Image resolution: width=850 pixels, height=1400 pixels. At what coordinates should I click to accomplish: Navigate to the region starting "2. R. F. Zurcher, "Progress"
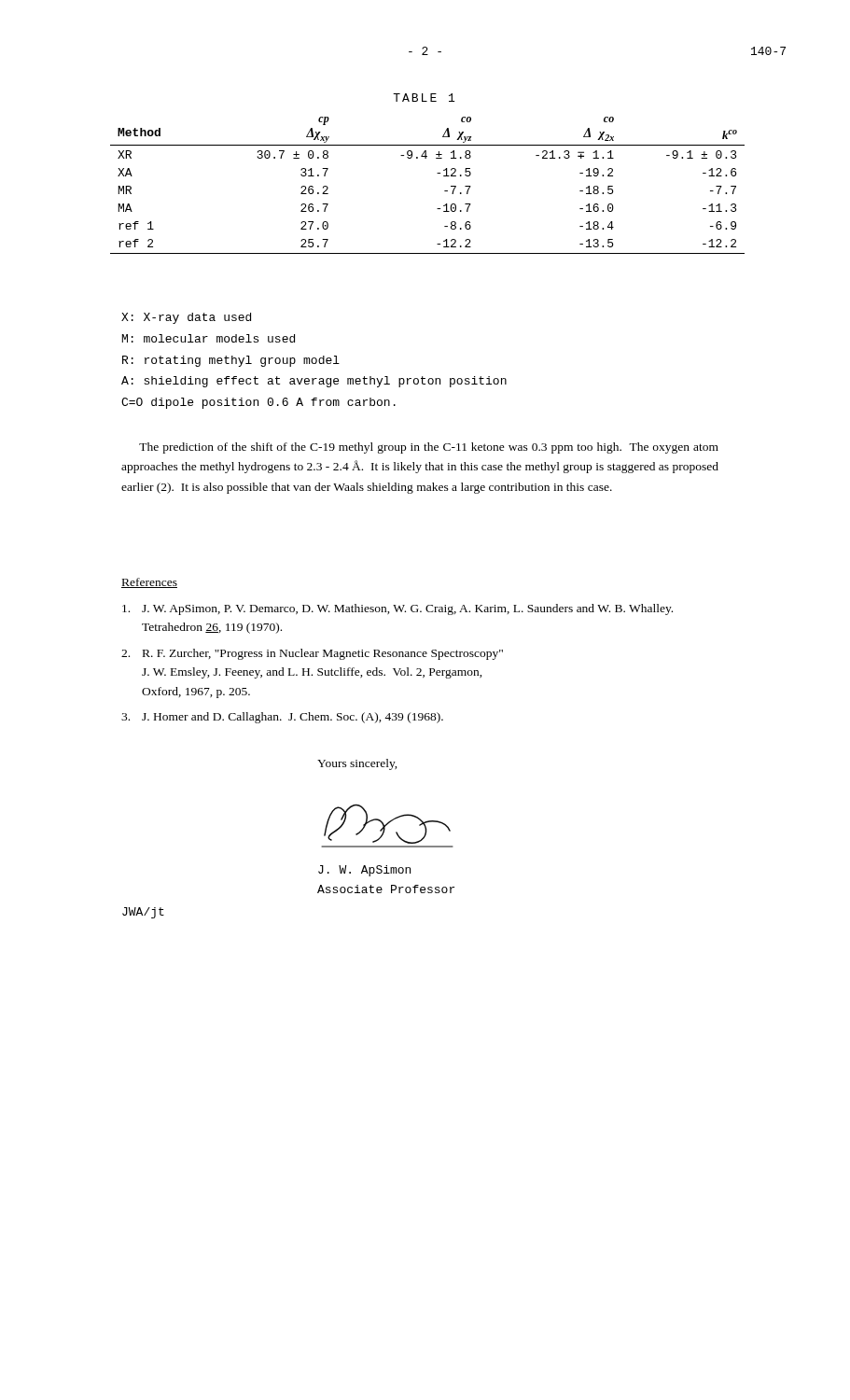pyautogui.click(x=312, y=672)
